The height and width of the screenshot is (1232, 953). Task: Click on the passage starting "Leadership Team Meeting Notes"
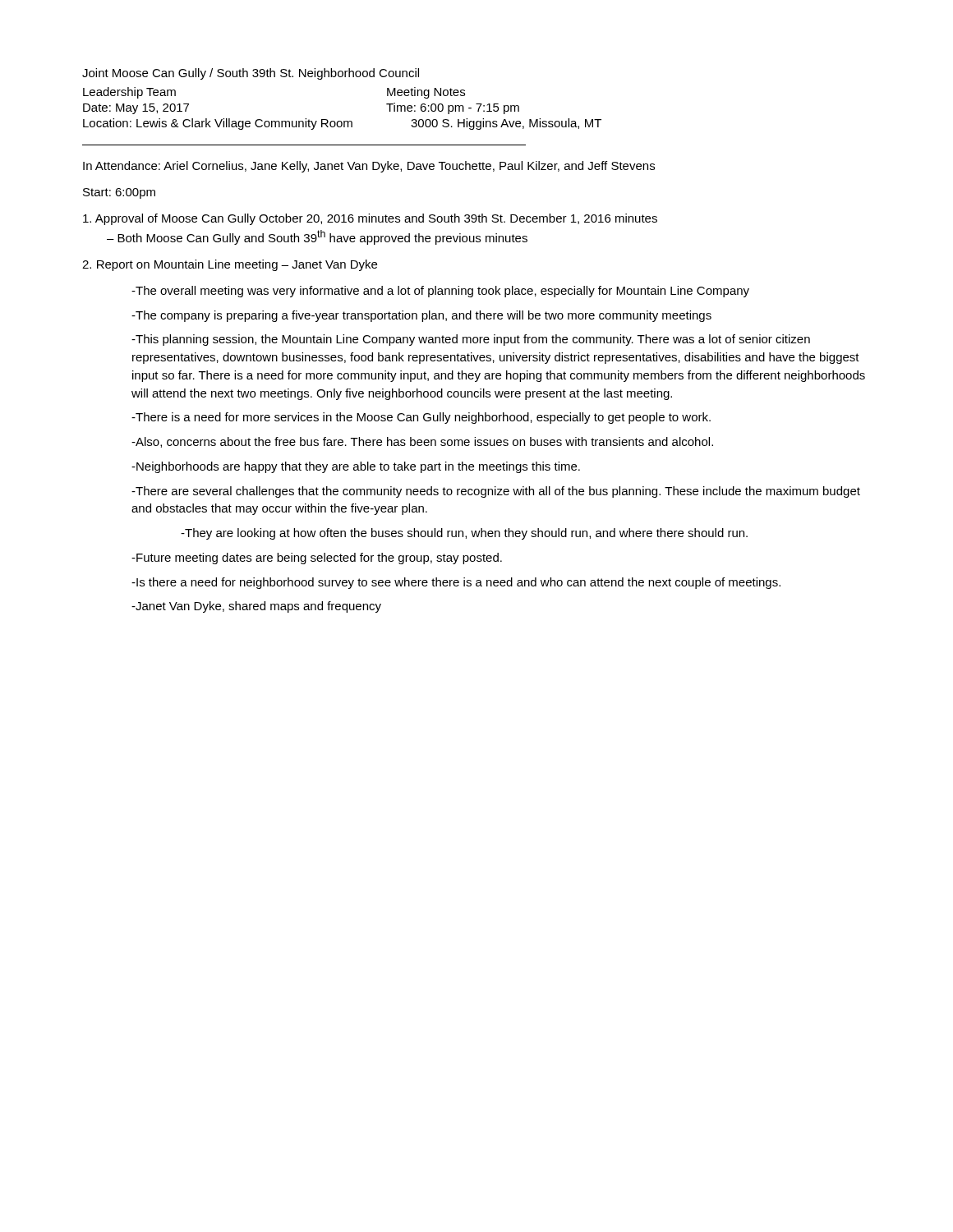click(129, 92)
